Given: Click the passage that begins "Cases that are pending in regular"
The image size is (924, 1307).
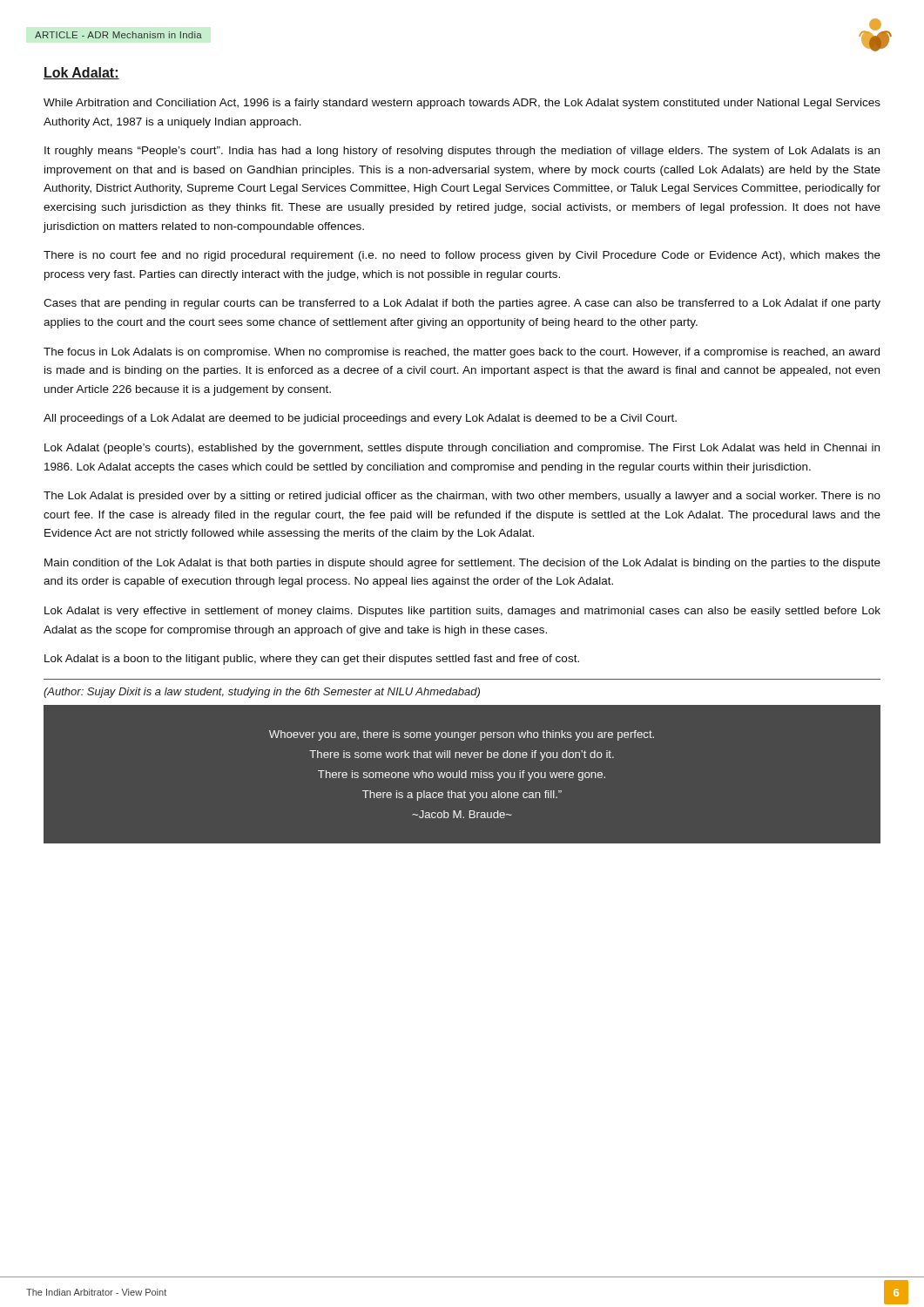Looking at the screenshot, I should 462,313.
